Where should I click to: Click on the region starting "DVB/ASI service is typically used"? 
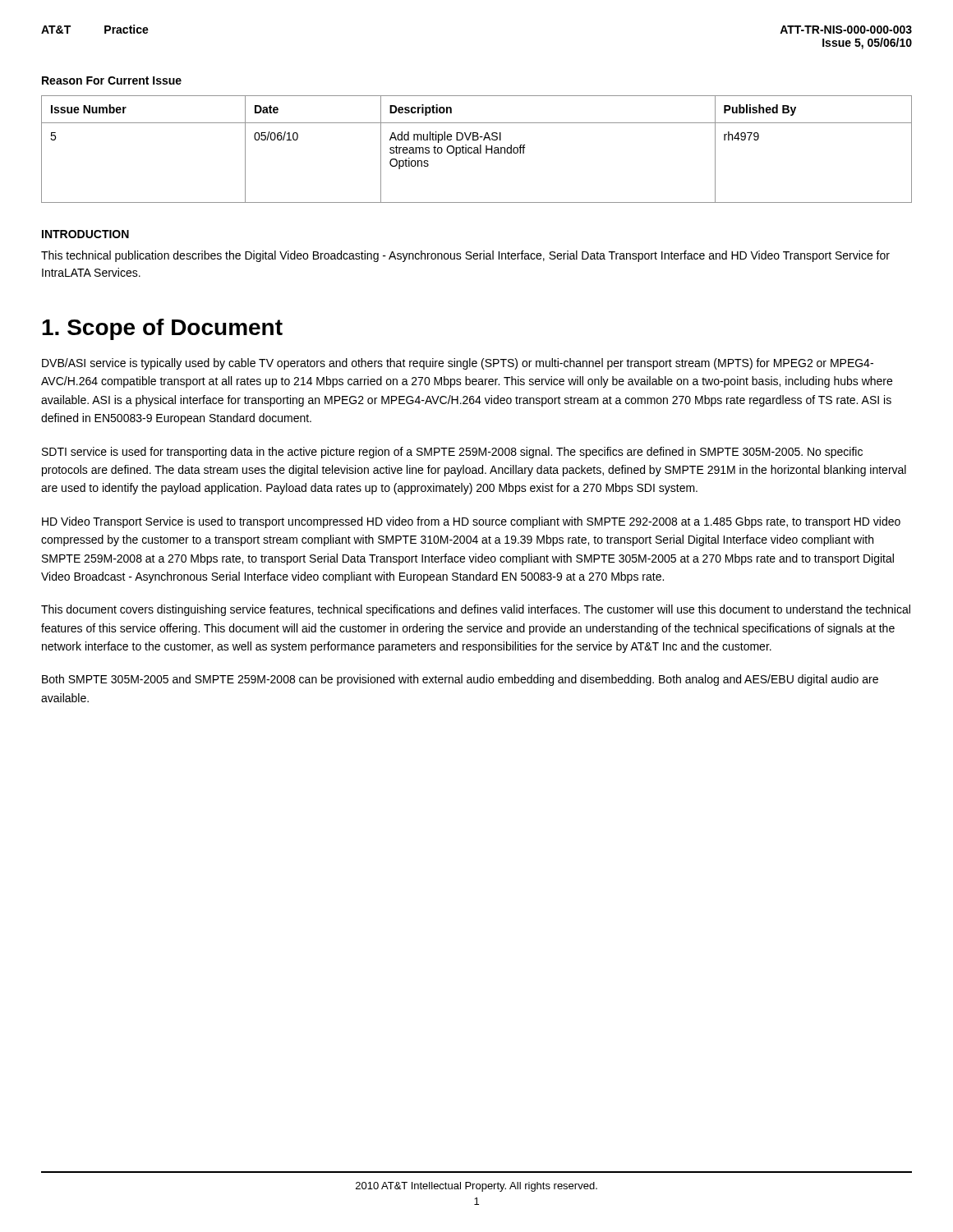click(x=467, y=391)
